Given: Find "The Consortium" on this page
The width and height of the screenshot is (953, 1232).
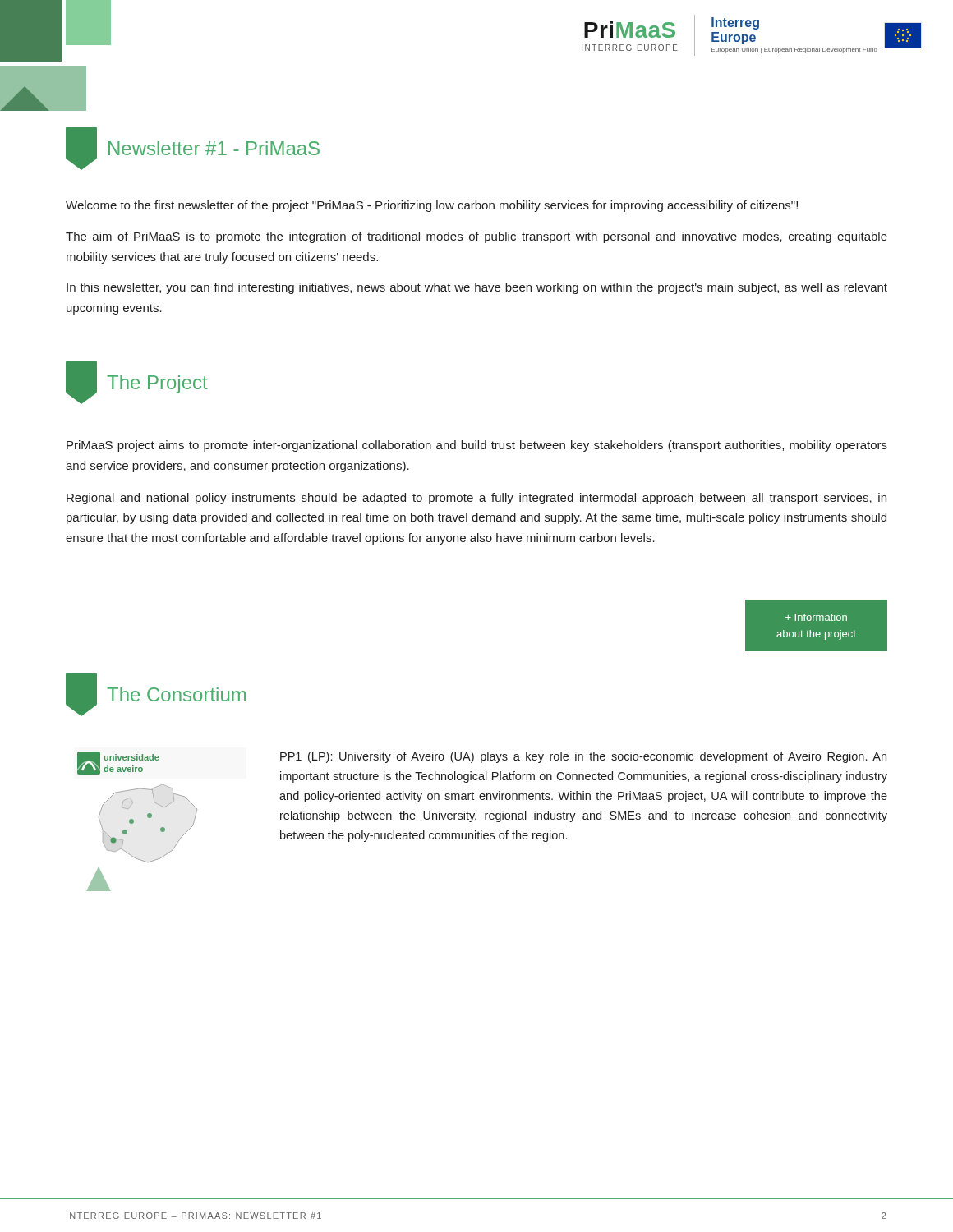Looking at the screenshot, I should click(x=156, y=695).
